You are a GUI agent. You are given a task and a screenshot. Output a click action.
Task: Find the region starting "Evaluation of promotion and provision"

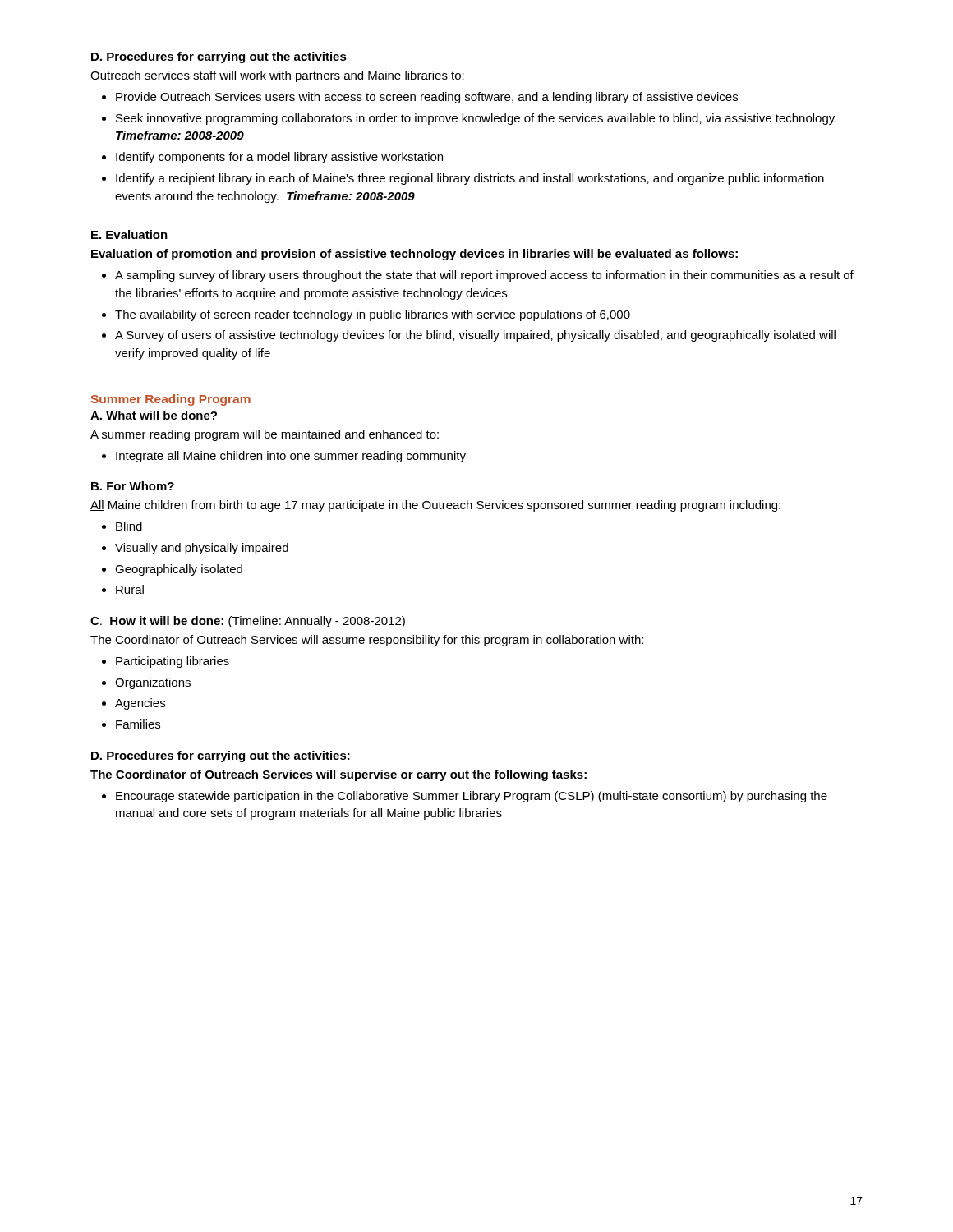415,254
